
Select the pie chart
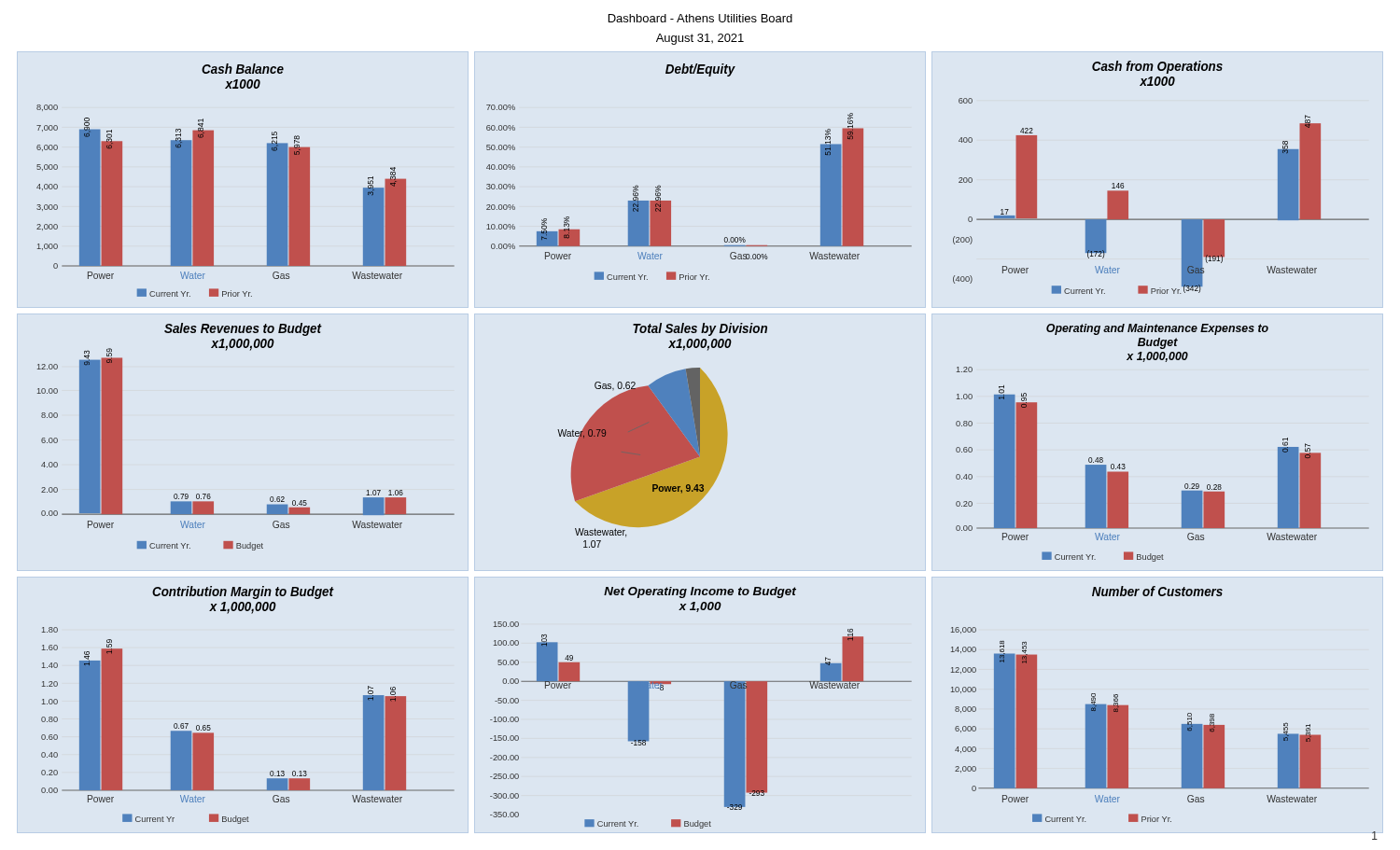click(x=700, y=442)
